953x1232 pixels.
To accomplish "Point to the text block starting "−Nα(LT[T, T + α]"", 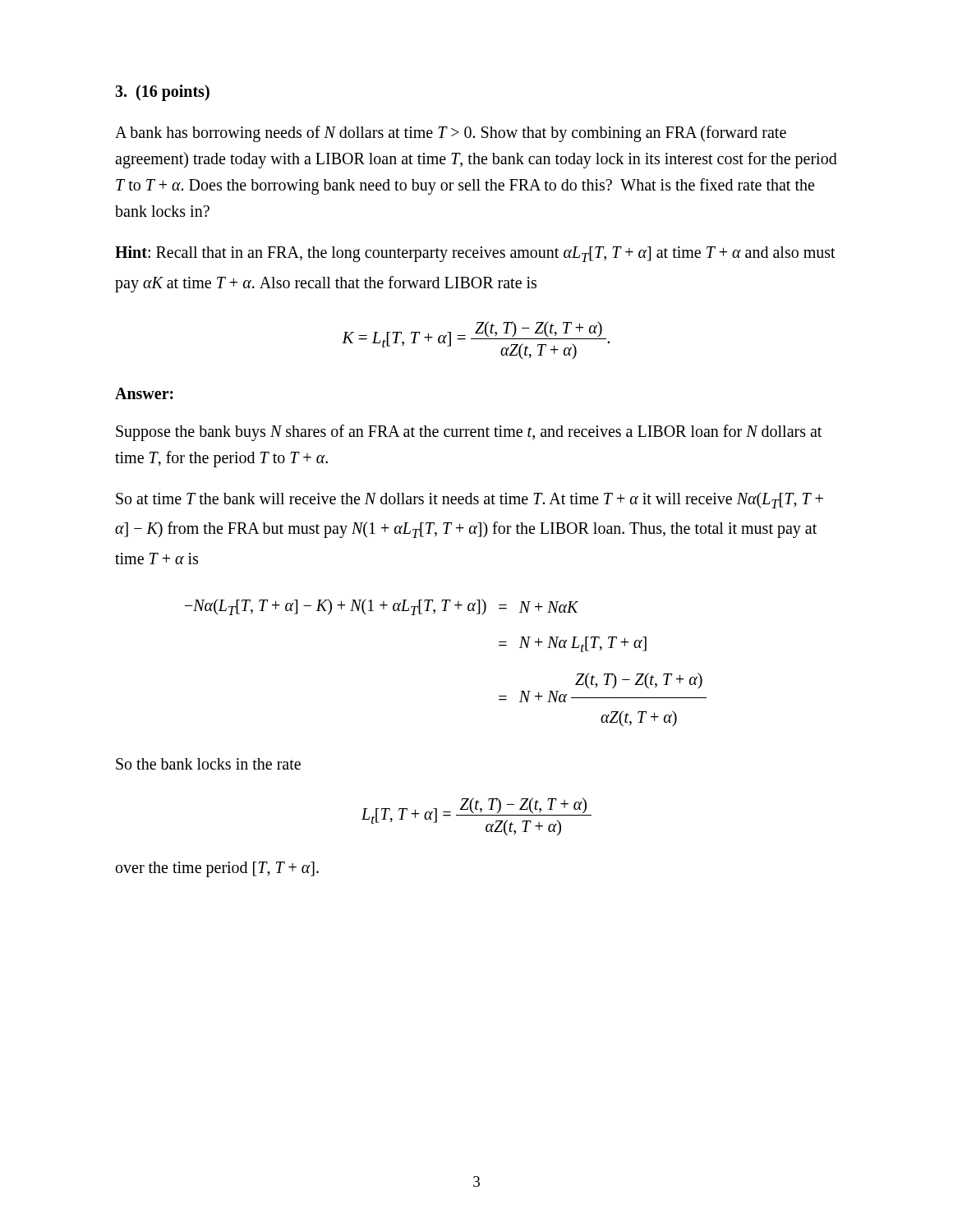I will coord(382,607).
